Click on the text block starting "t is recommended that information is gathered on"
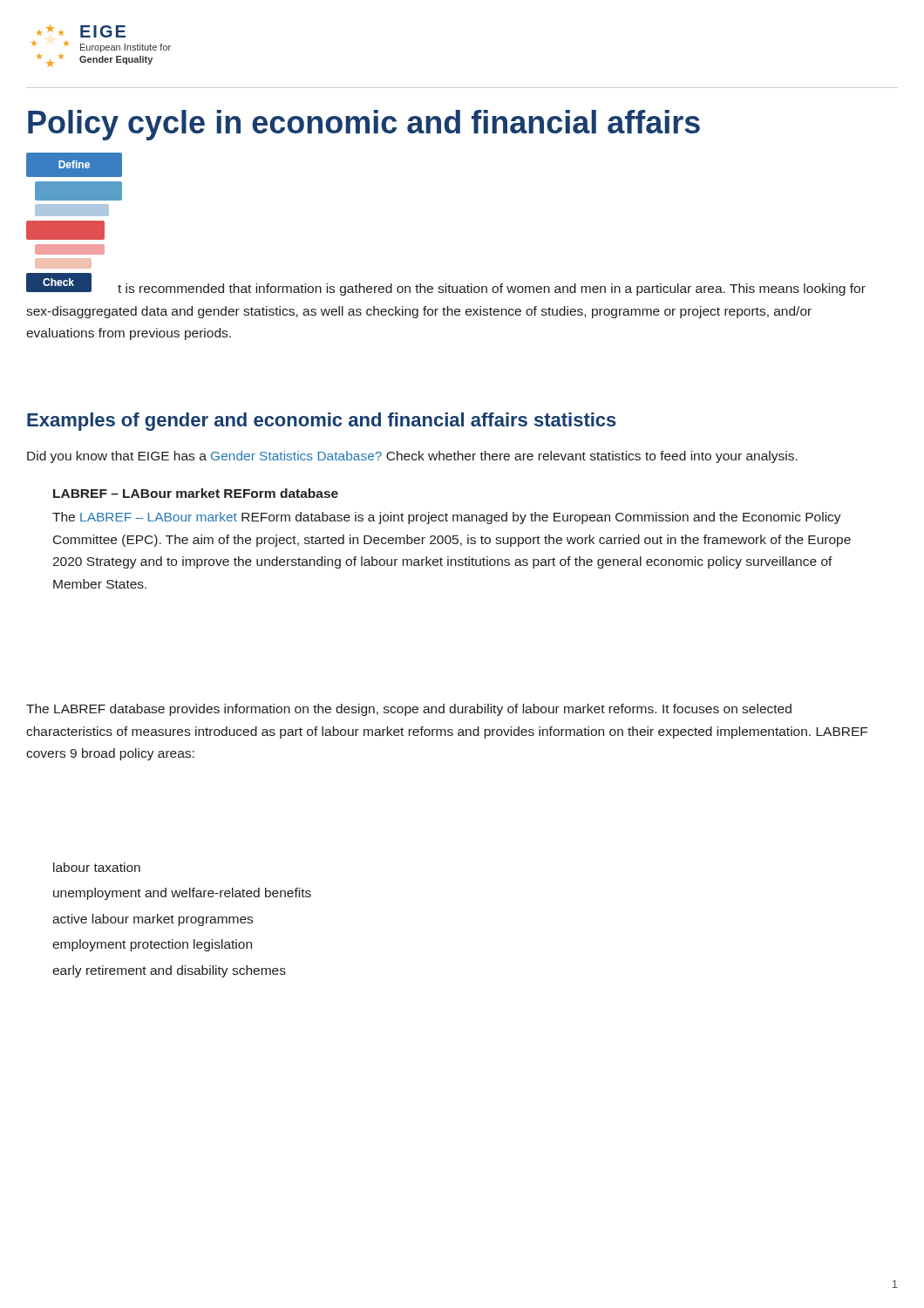This screenshot has height=1308, width=924. (446, 311)
